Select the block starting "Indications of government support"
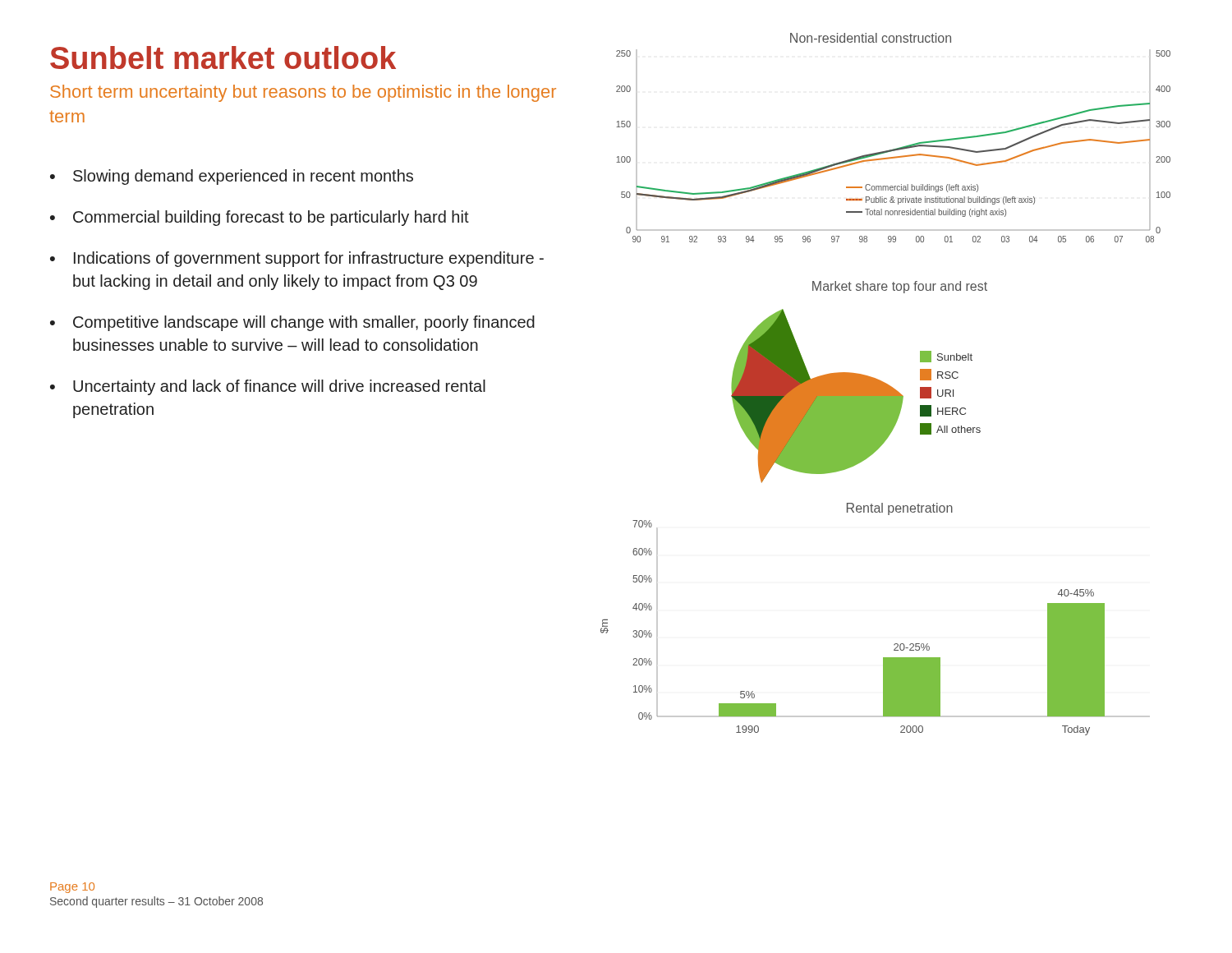1232x953 pixels. [308, 270]
